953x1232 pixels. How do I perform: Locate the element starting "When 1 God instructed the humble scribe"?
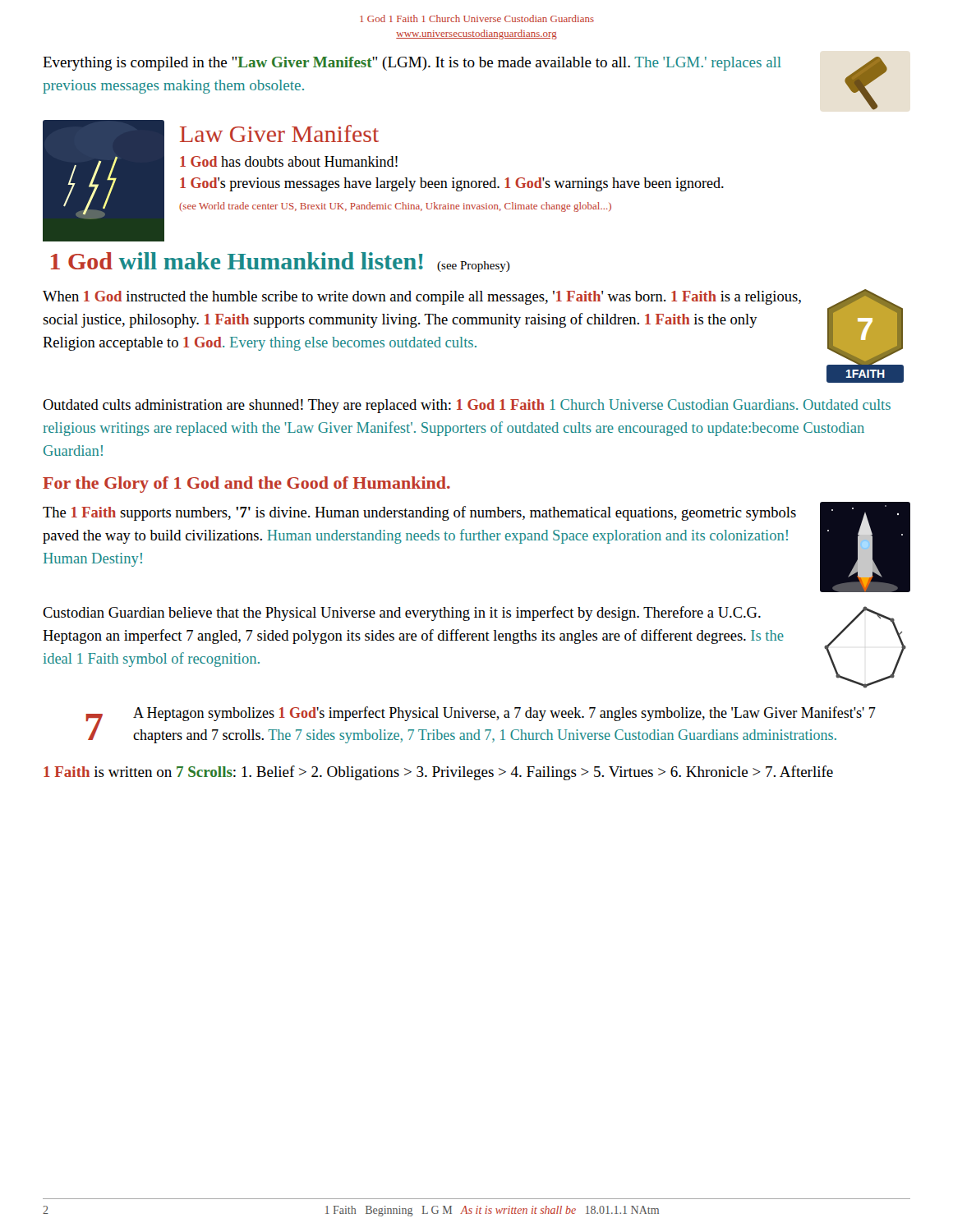(422, 319)
